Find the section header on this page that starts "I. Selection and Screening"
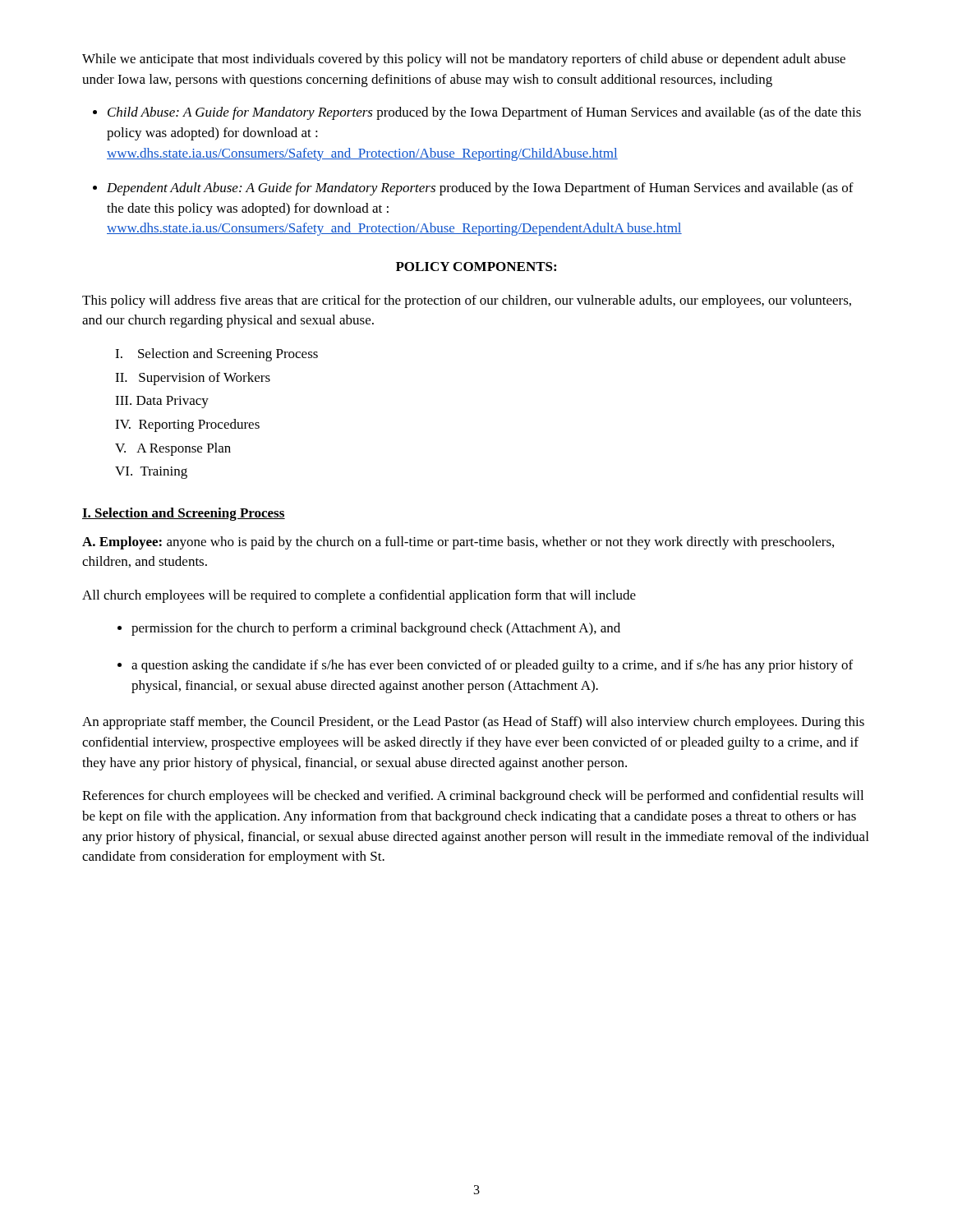This screenshot has height=1232, width=953. click(183, 513)
